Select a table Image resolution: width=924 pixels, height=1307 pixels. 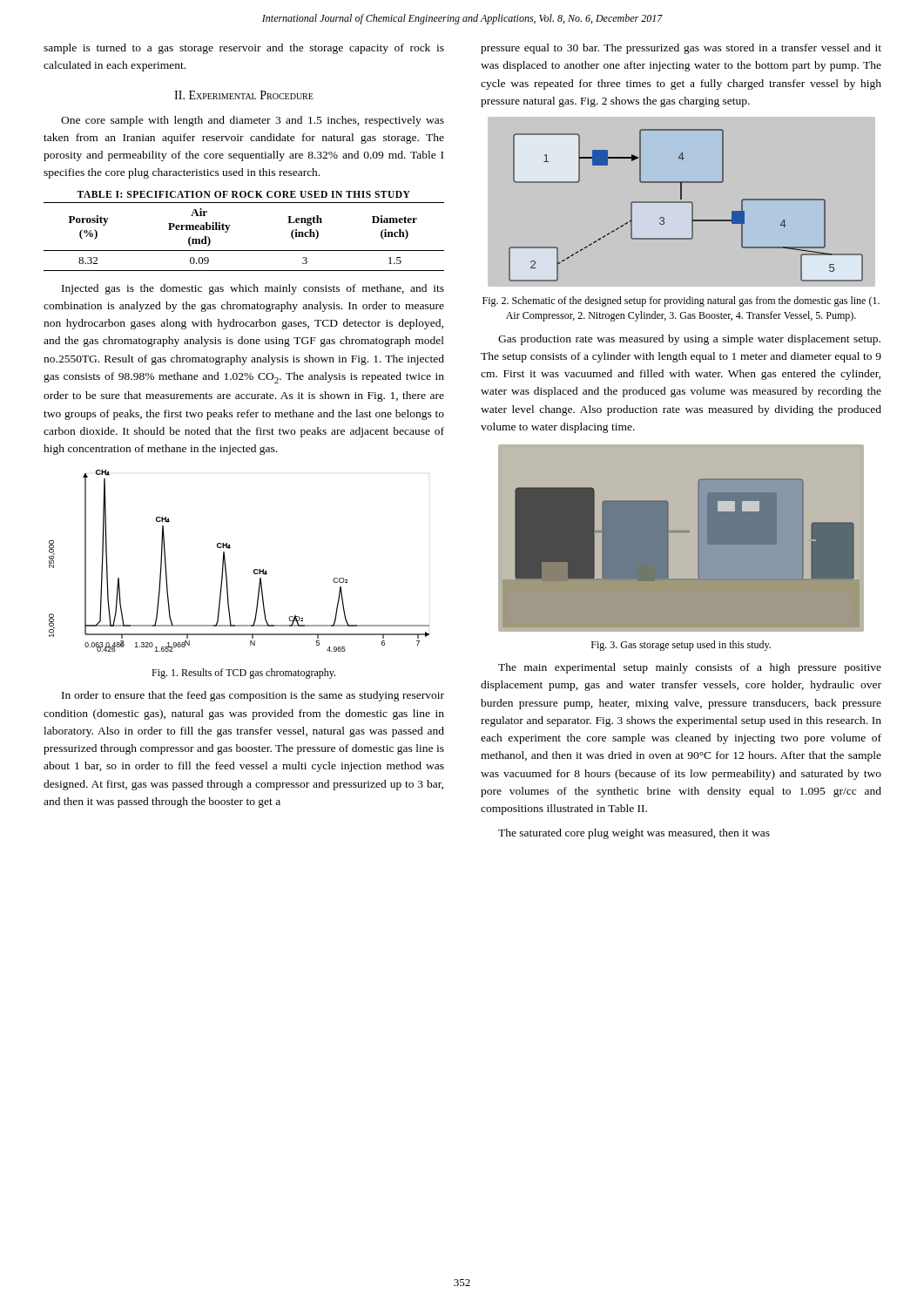point(244,230)
